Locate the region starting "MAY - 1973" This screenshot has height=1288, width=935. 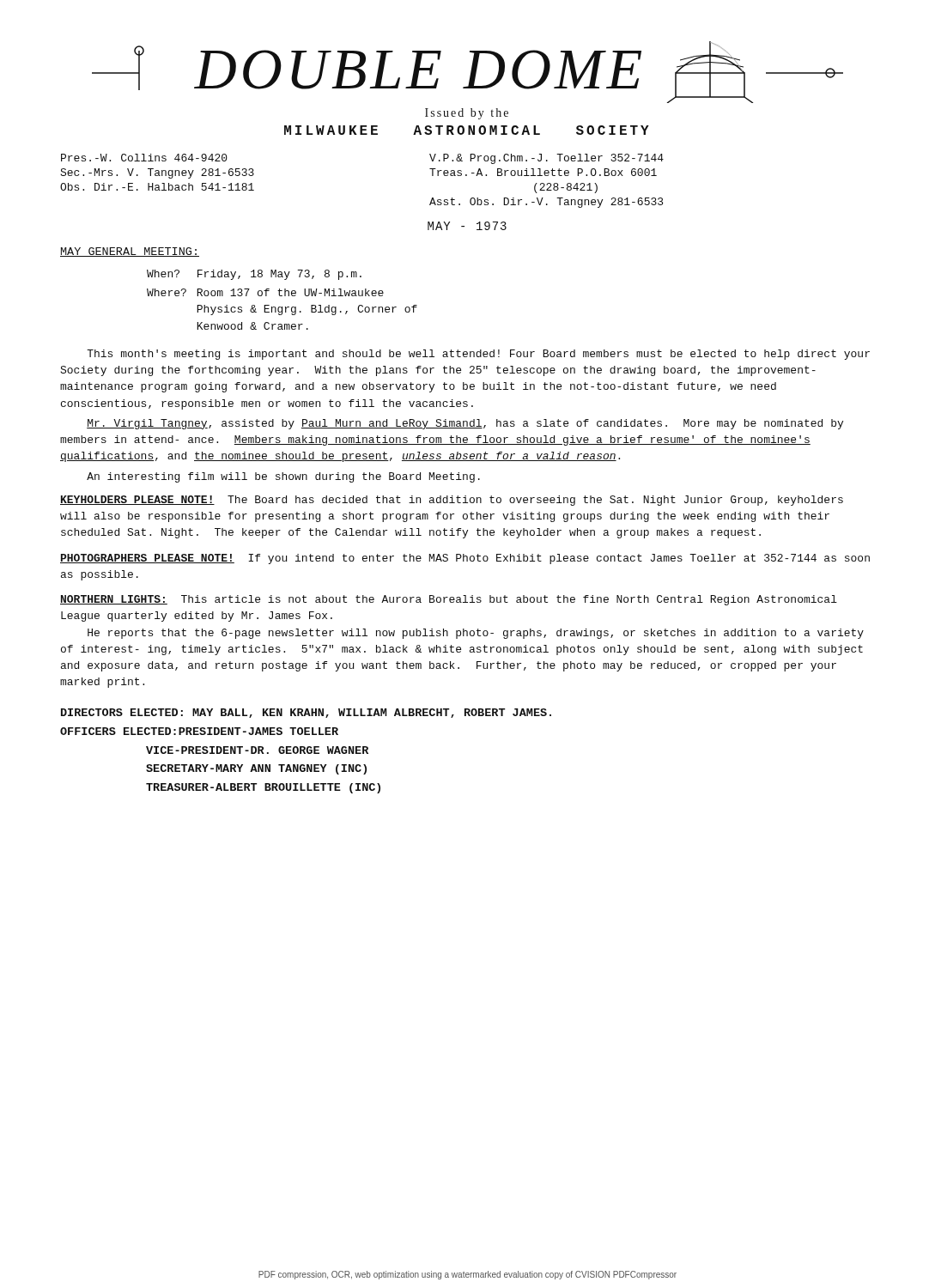(468, 227)
